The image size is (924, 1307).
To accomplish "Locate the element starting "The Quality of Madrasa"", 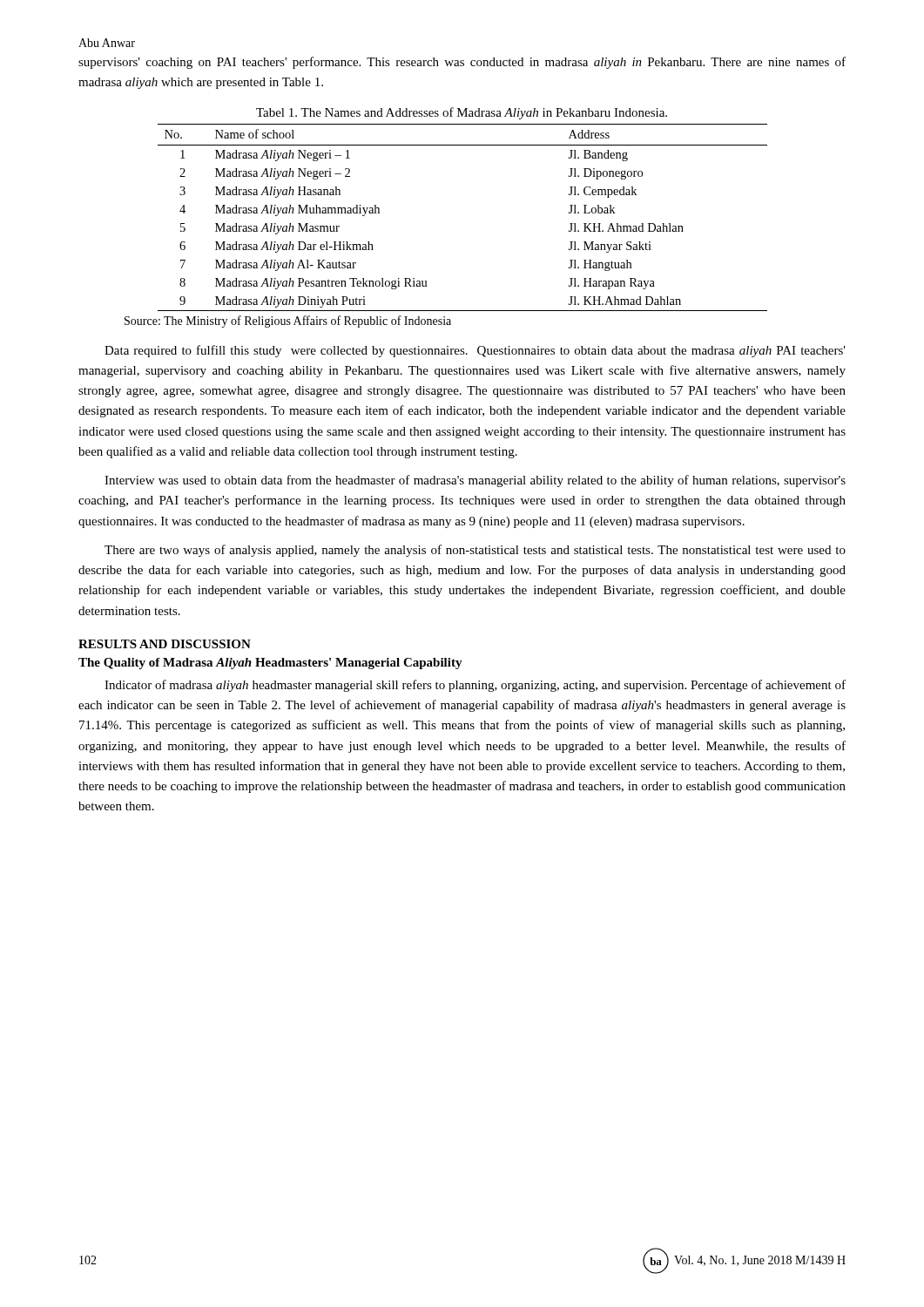I will (x=270, y=662).
